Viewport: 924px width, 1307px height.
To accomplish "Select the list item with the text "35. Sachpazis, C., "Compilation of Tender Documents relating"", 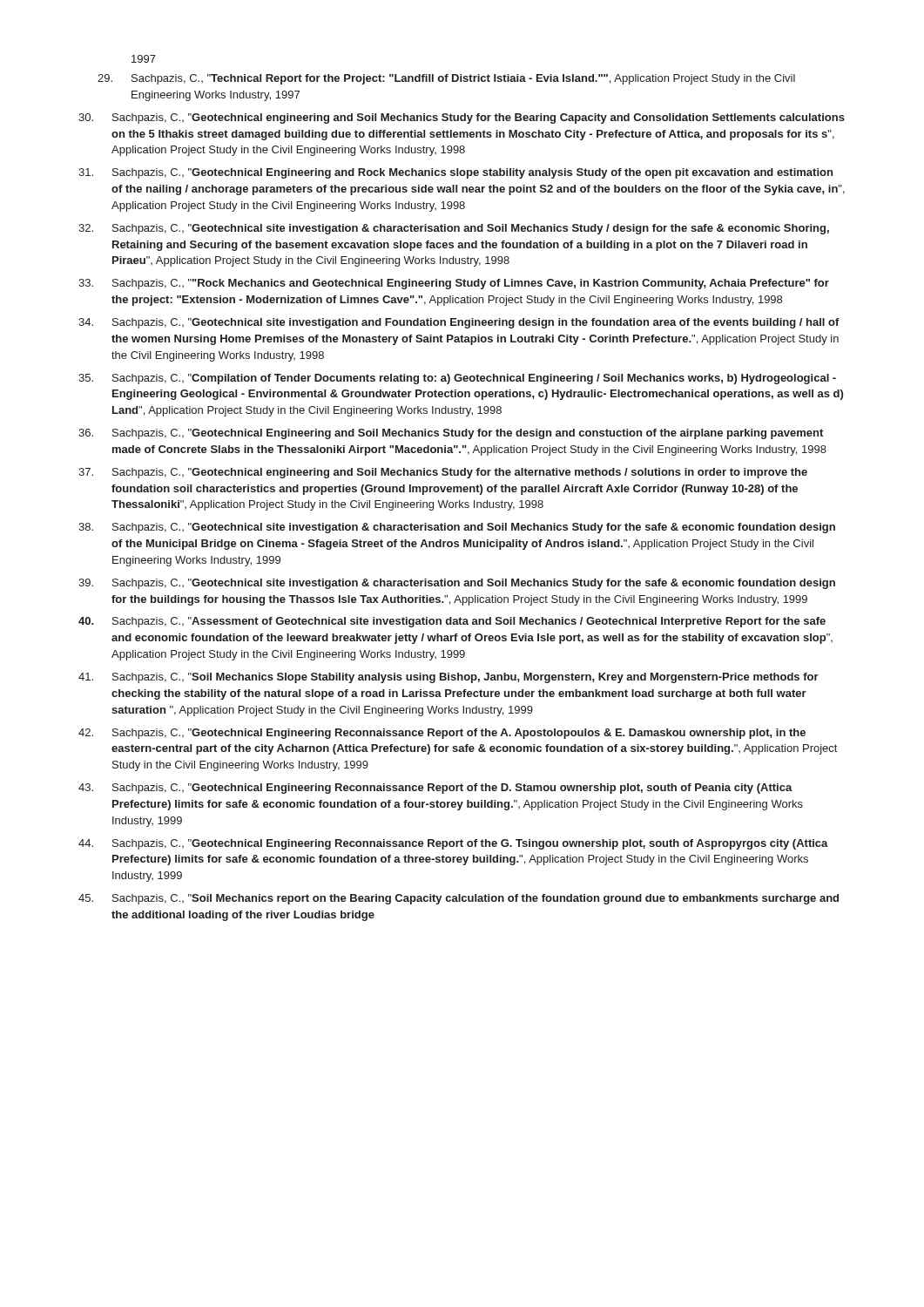I will [x=462, y=395].
